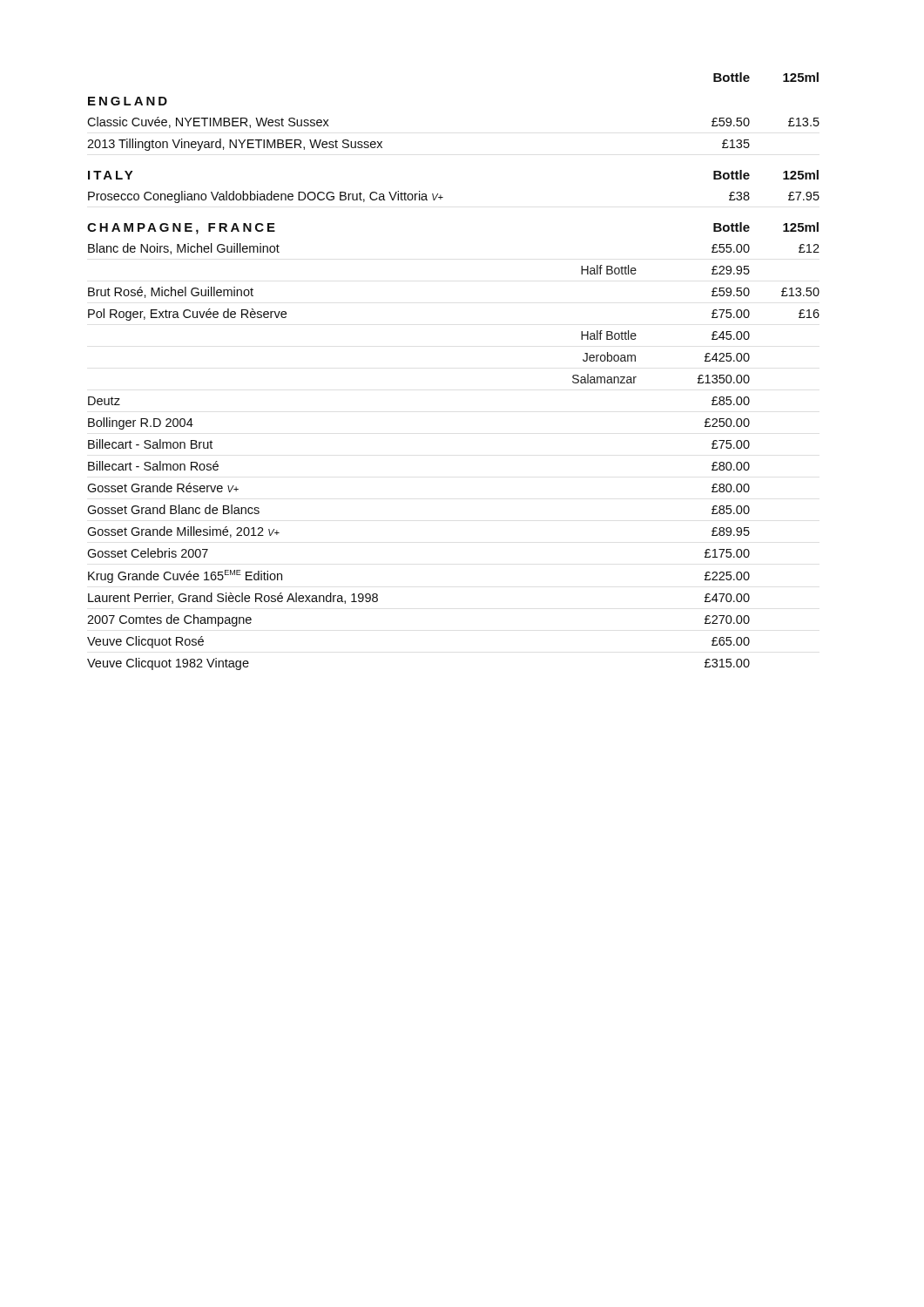
Task: Where does it say "Laurent Perrier, Grand Siècle Rosé Alexandra, 1998 £470.00"?
Action: [231, 598]
